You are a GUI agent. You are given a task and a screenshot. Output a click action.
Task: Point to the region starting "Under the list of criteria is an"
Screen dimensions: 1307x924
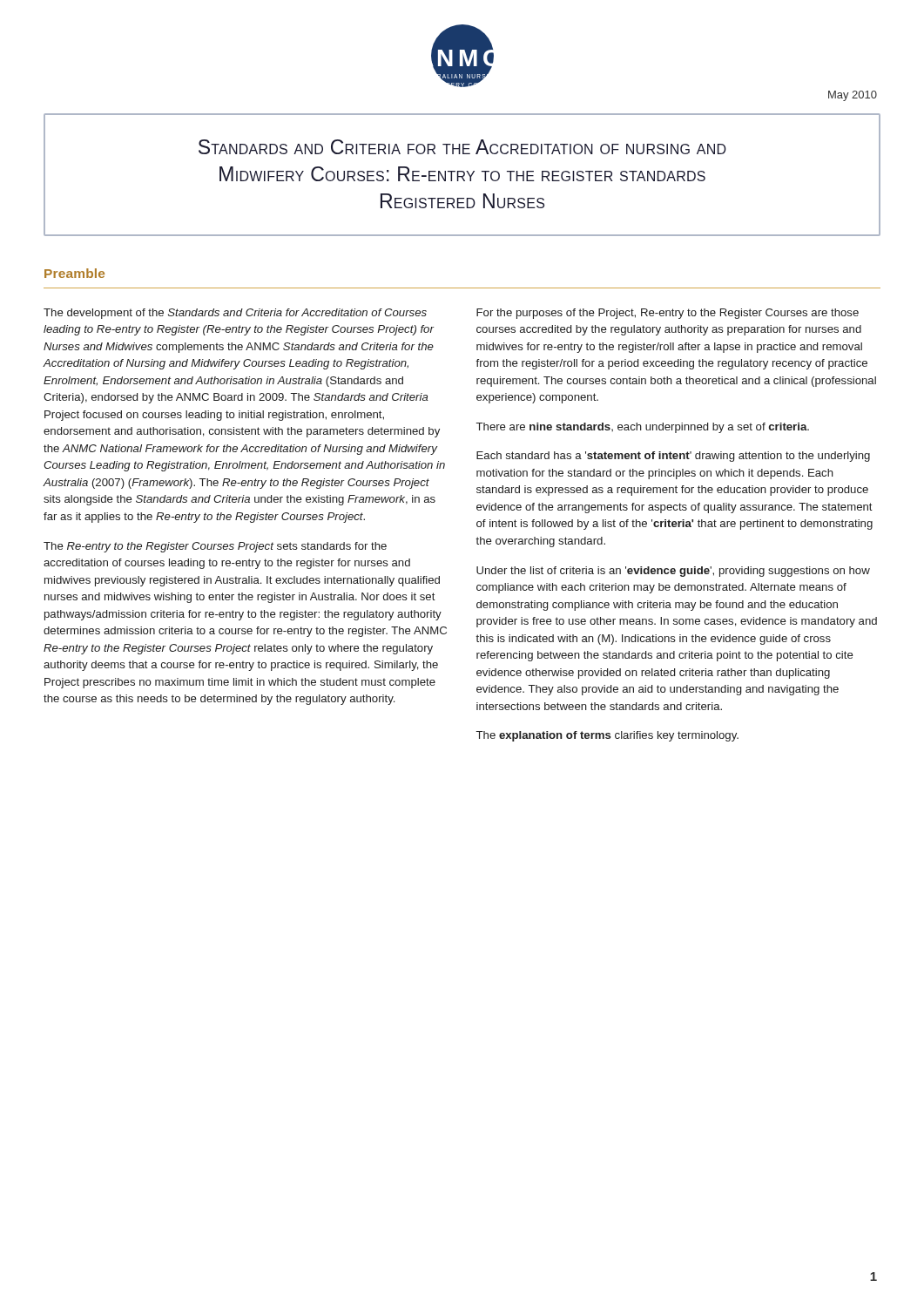click(678, 638)
